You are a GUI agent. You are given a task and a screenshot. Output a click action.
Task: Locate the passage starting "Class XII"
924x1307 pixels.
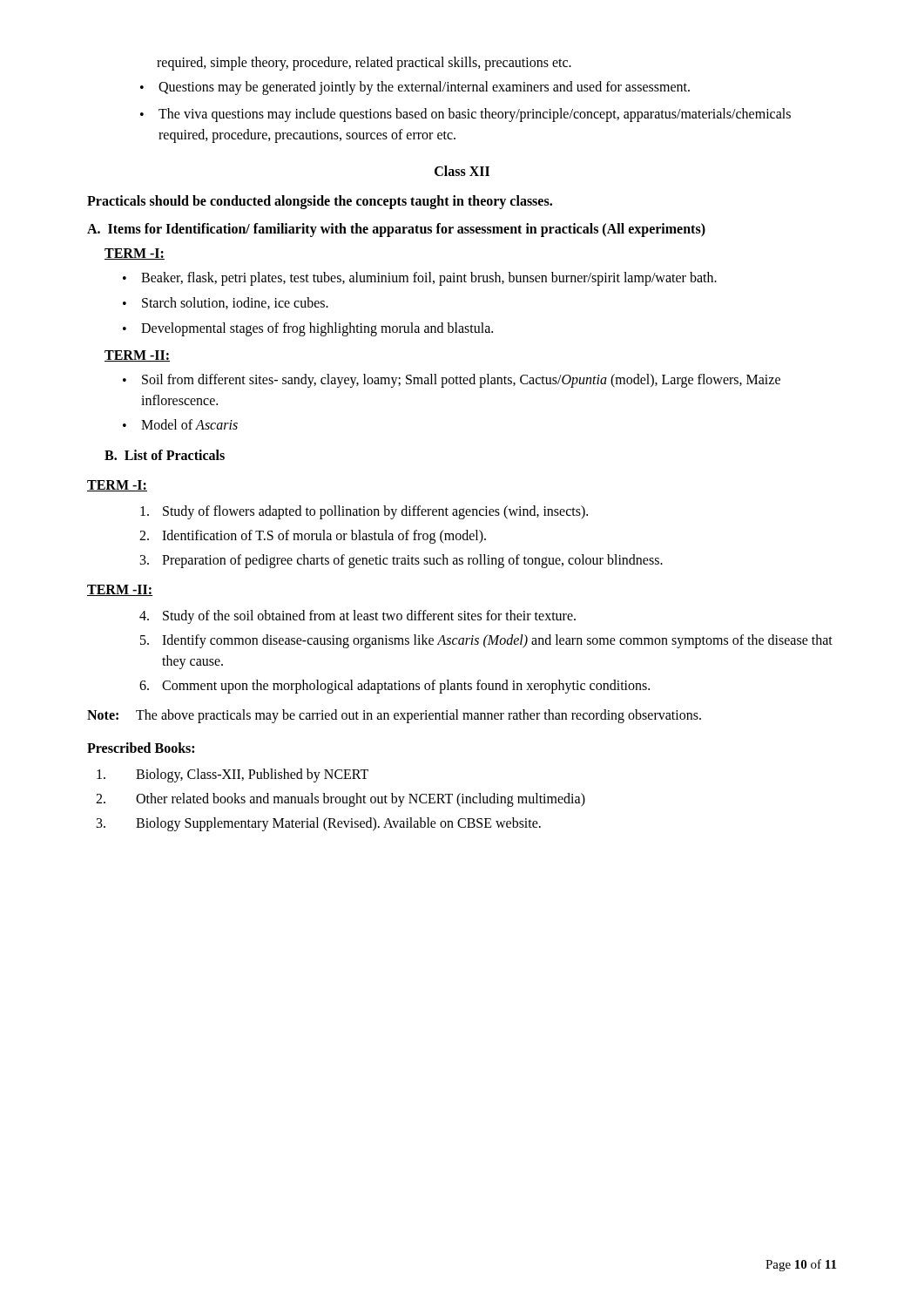pyautogui.click(x=462, y=171)
